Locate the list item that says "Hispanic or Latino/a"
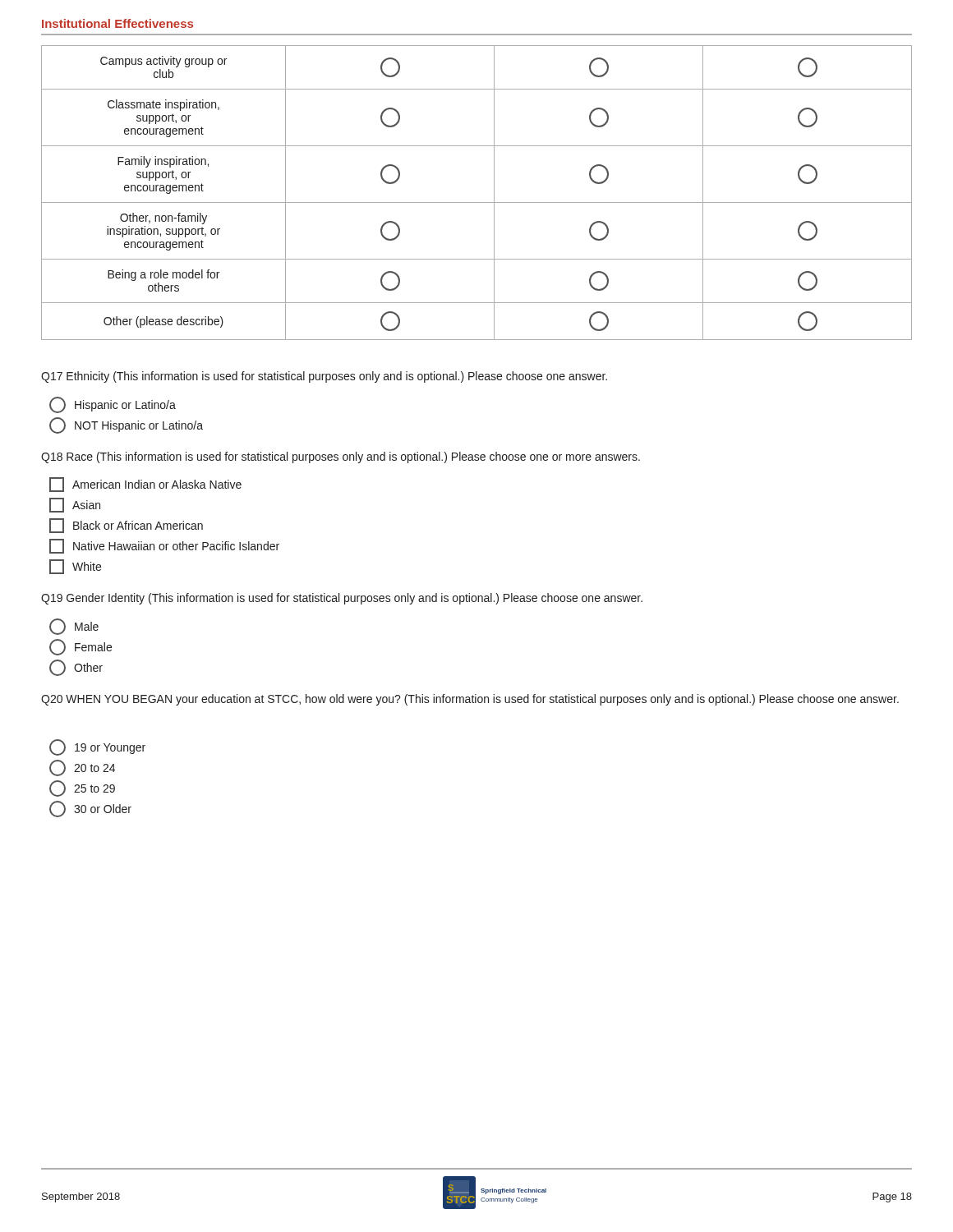 (x=113, y=405)
